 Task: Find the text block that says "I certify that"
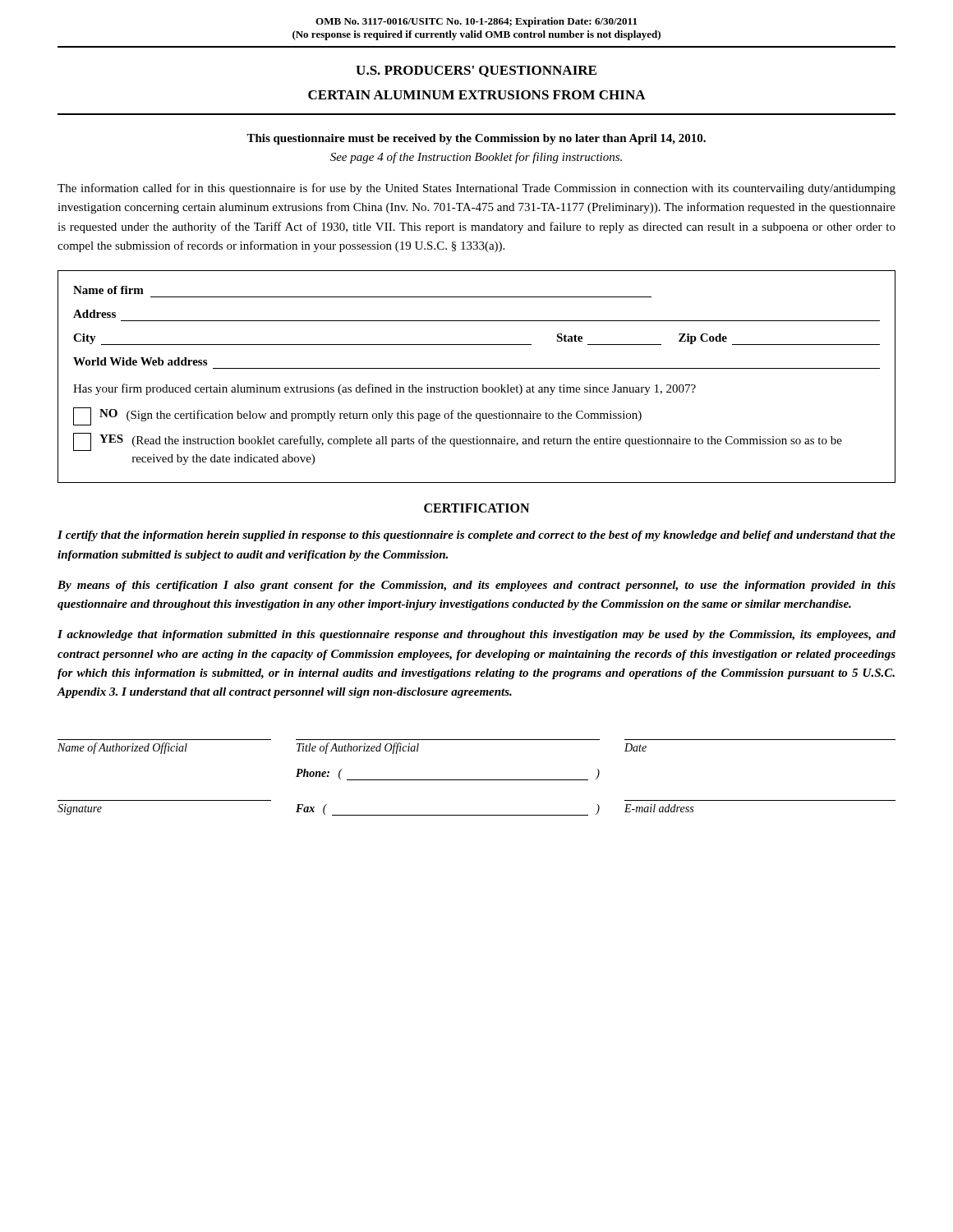[476, 544]
